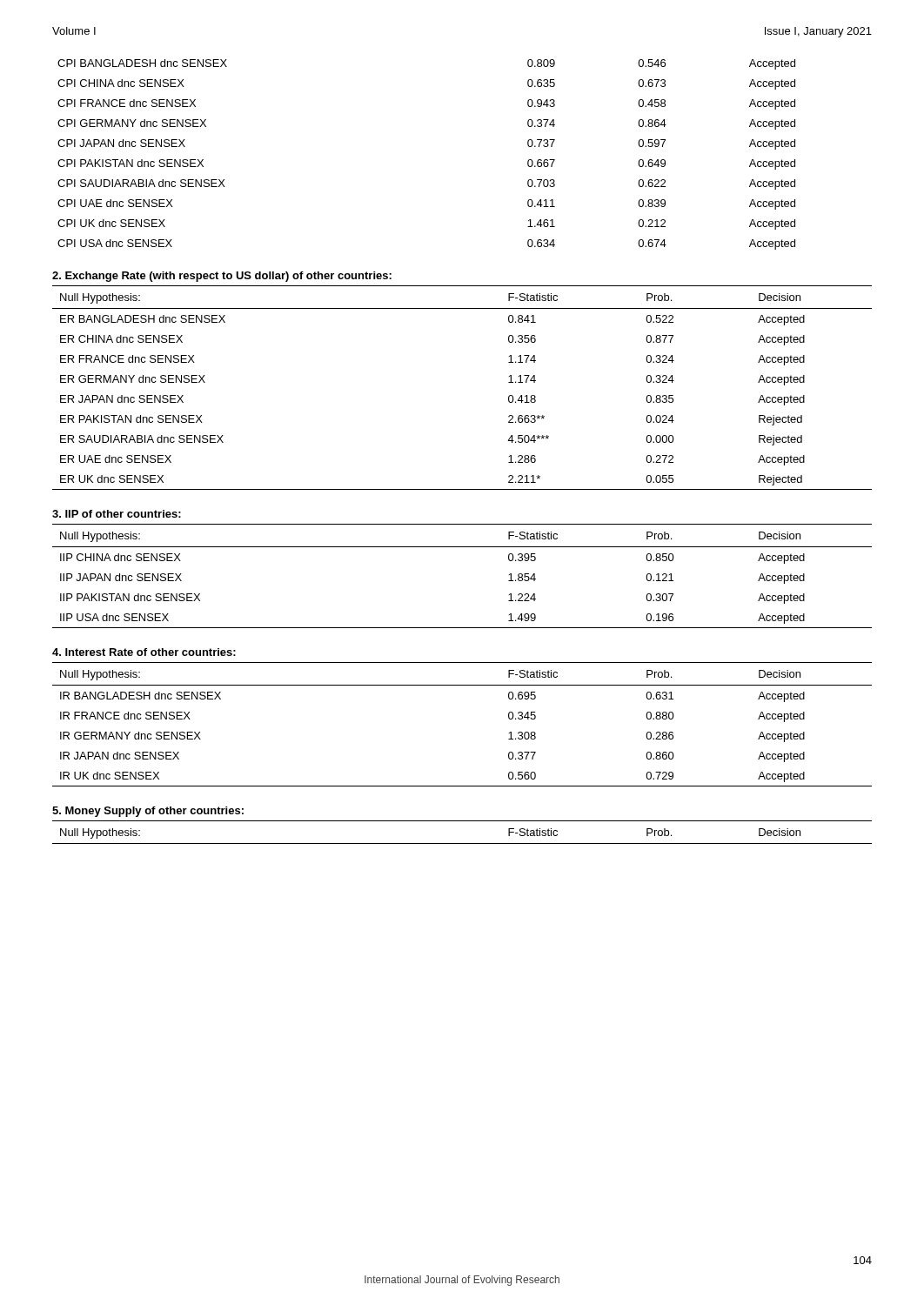Find the table that mentions "IR JAPAN dnc SENSEX"
Screen dimensions: 1305x924
coord(462,724)
